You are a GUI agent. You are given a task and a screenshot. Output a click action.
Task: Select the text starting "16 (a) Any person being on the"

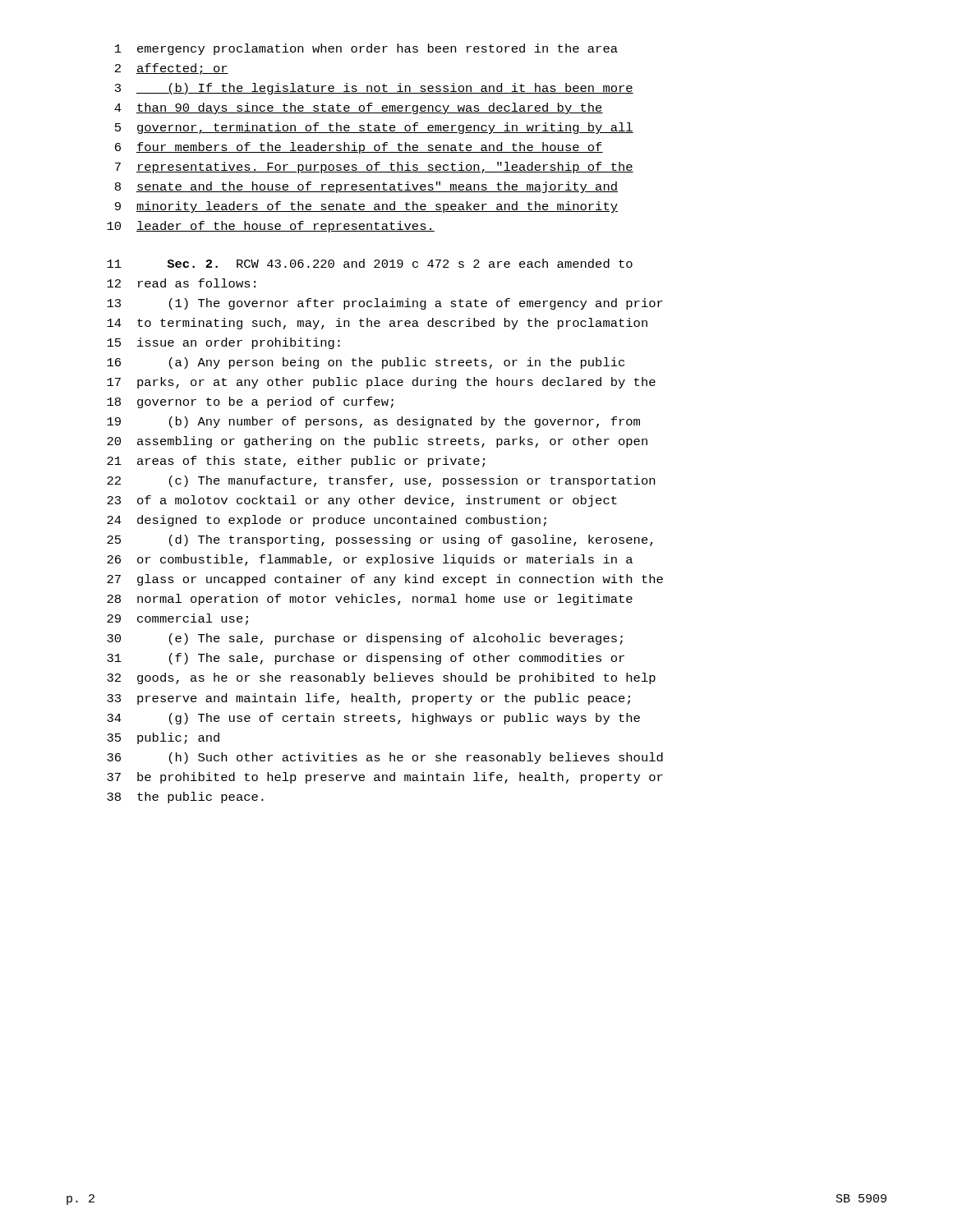tap(485, 363)
